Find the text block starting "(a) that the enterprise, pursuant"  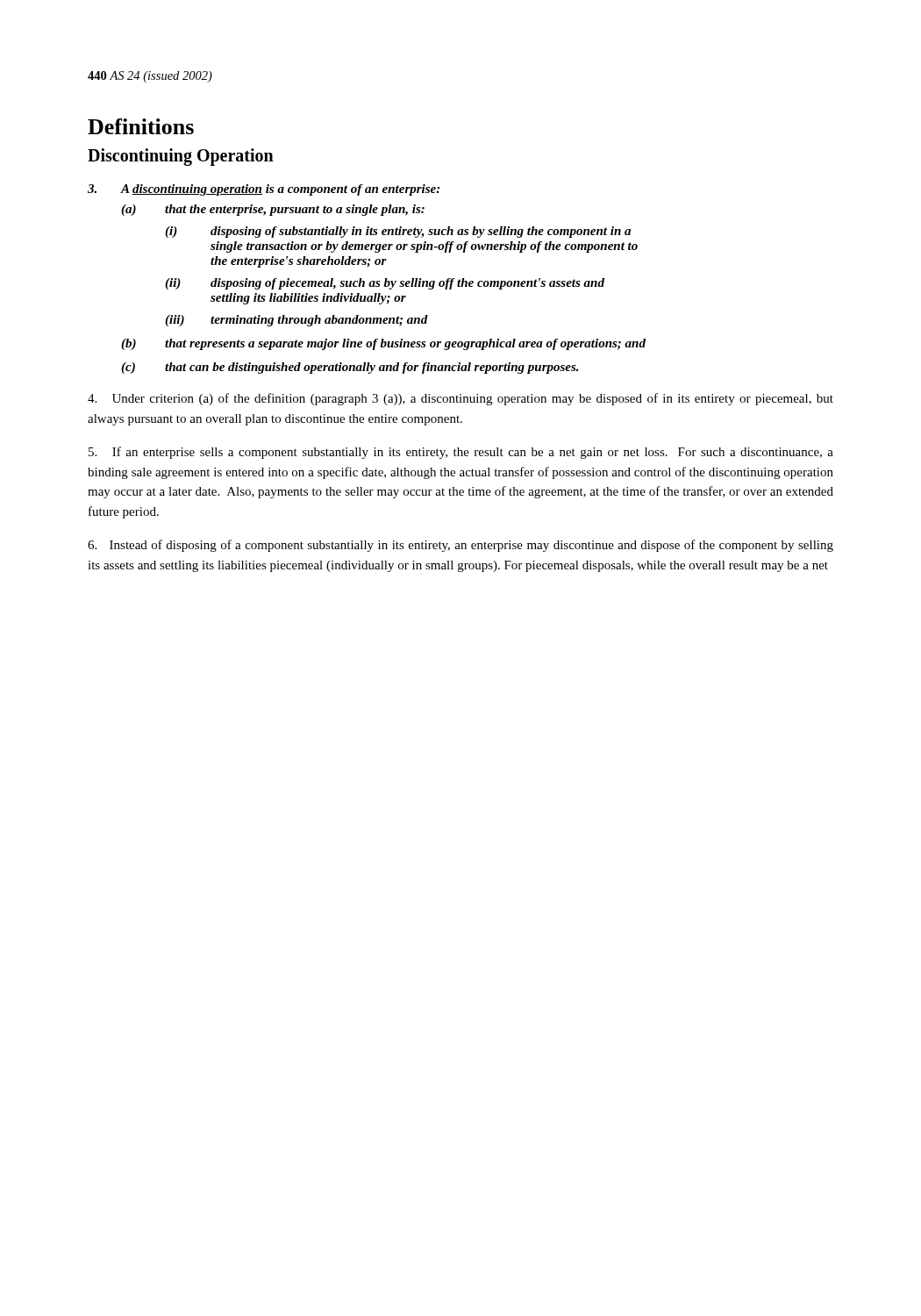[x=273, y=209]
